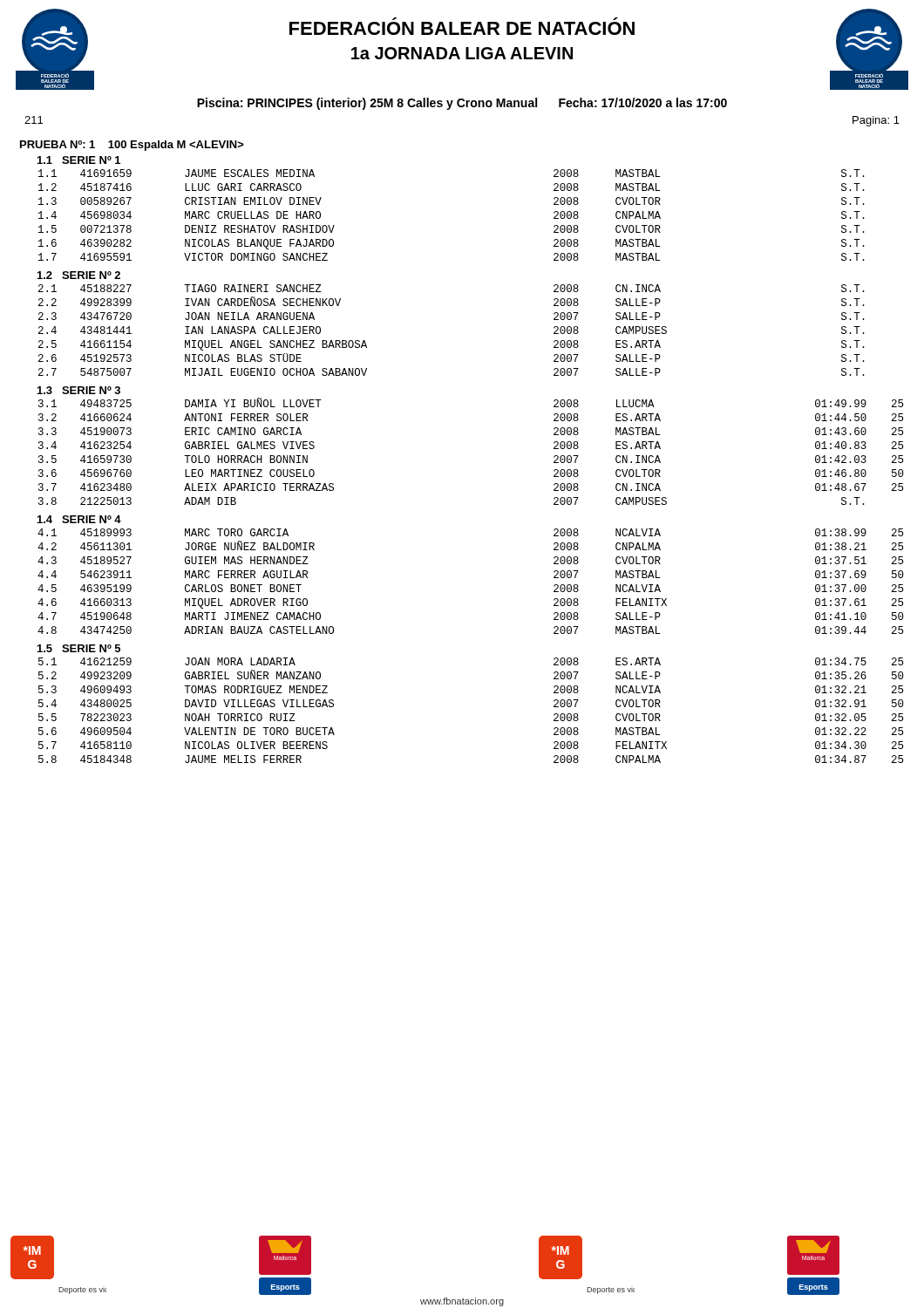Select the passage starting "PRUEBA Nº: 1 100 Espalda M"
The height and width of the screenshot is (1308, 924).
click(132, 144)
